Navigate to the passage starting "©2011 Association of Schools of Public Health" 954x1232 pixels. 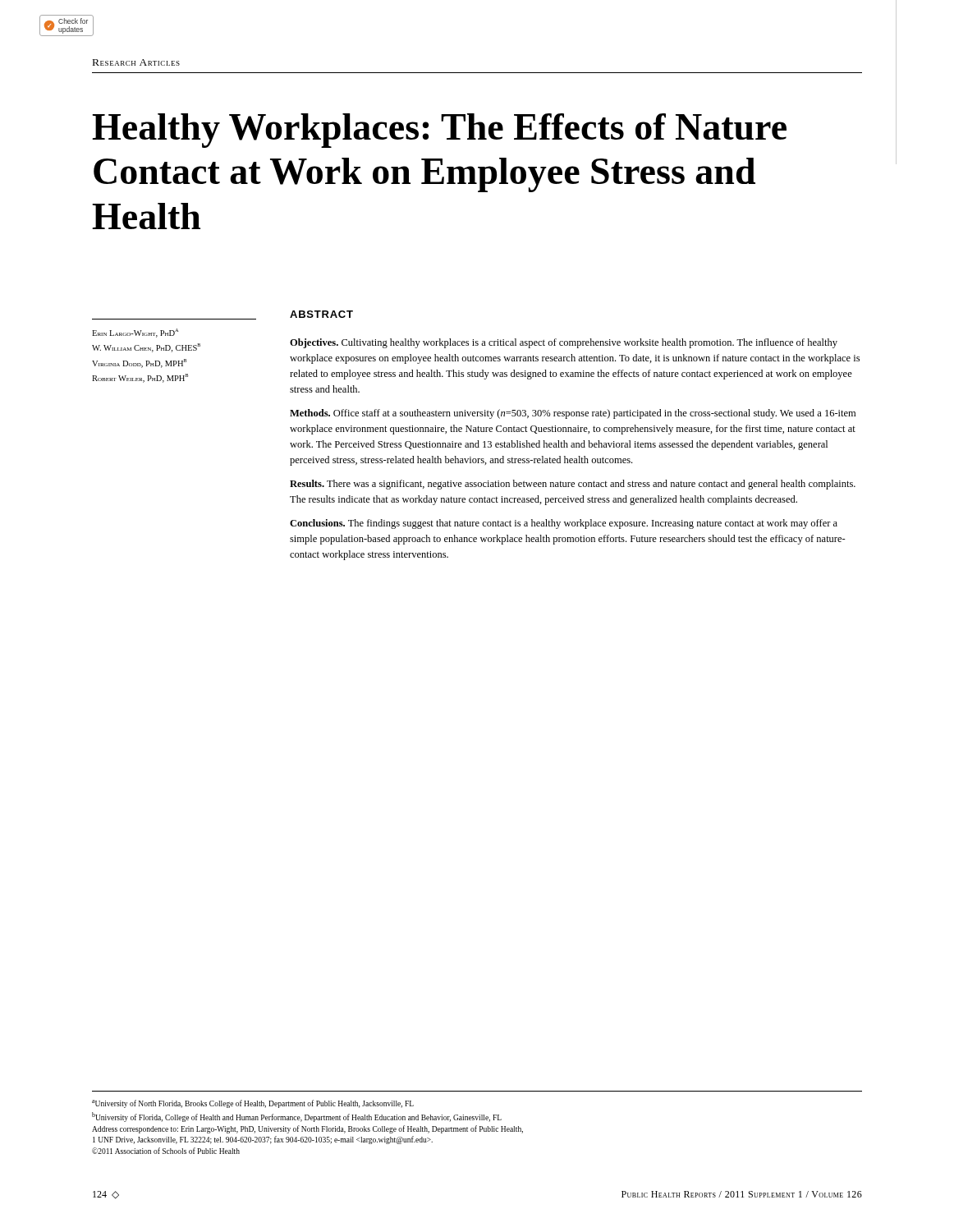(166, 1152)
